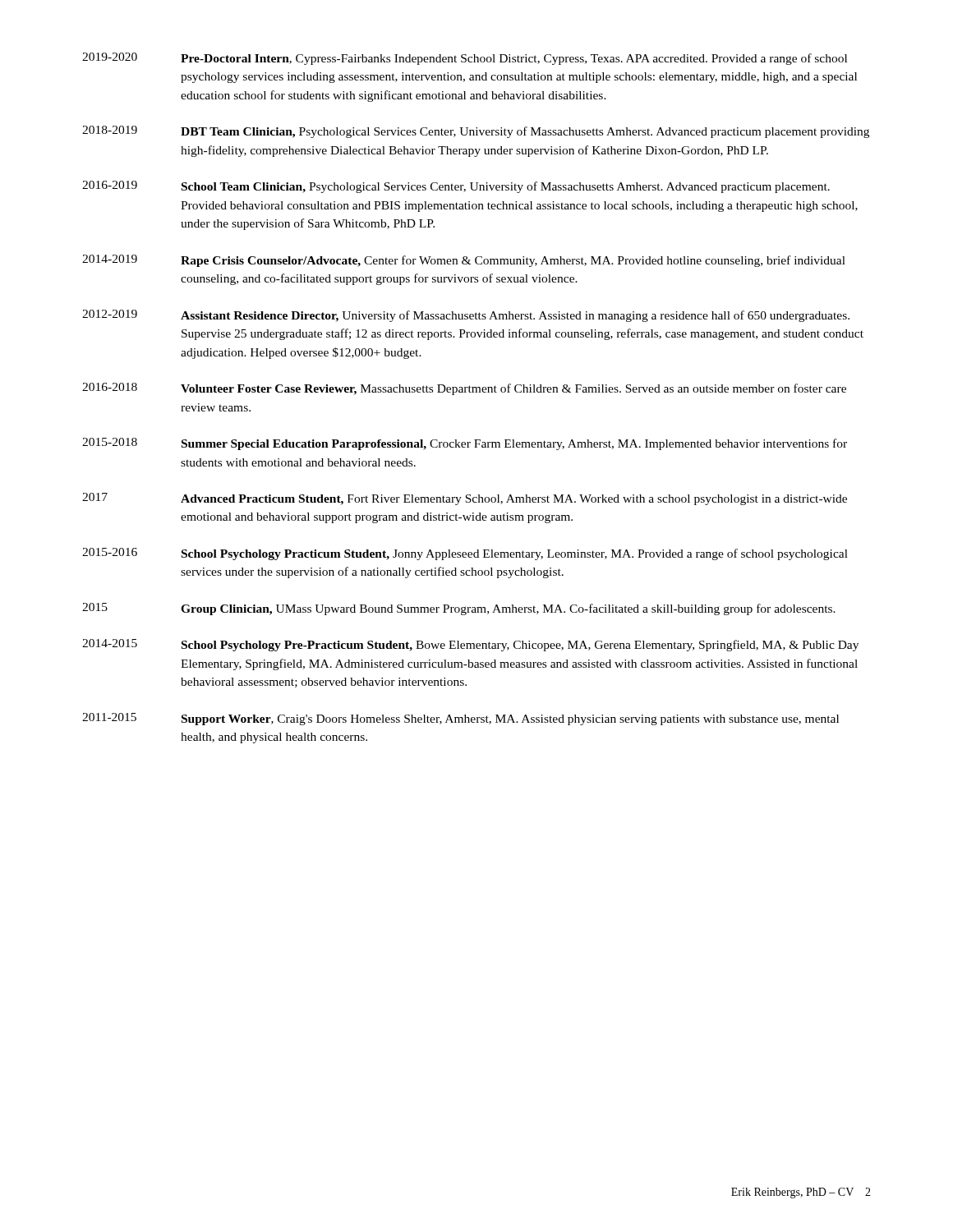
Task: Locate the list item that says "2017 Advanced Practicum Student, Fort River"
Action: [476, 508]
